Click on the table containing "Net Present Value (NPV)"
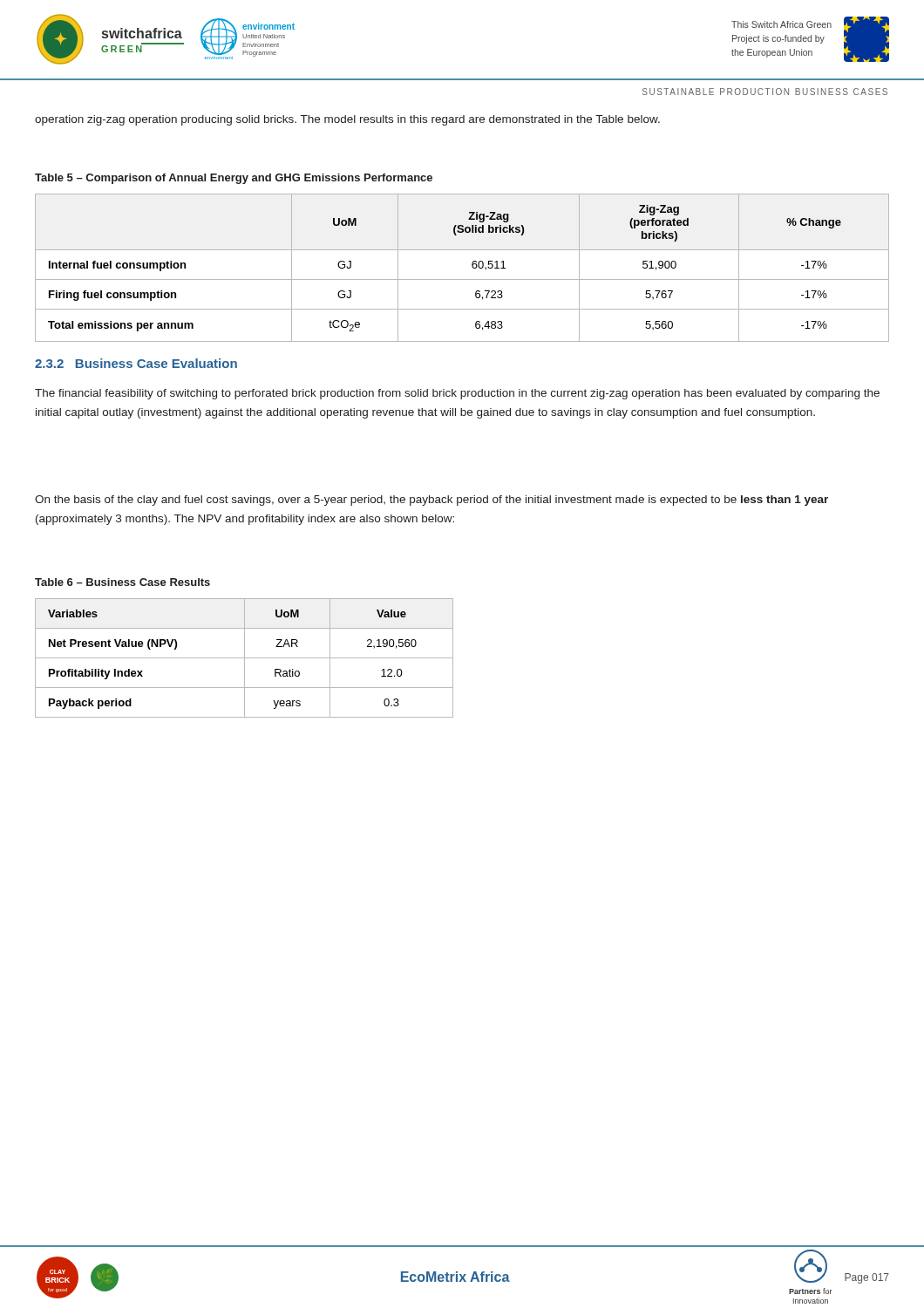Viewport: 924px width, 1308px height. pos(244,658)
